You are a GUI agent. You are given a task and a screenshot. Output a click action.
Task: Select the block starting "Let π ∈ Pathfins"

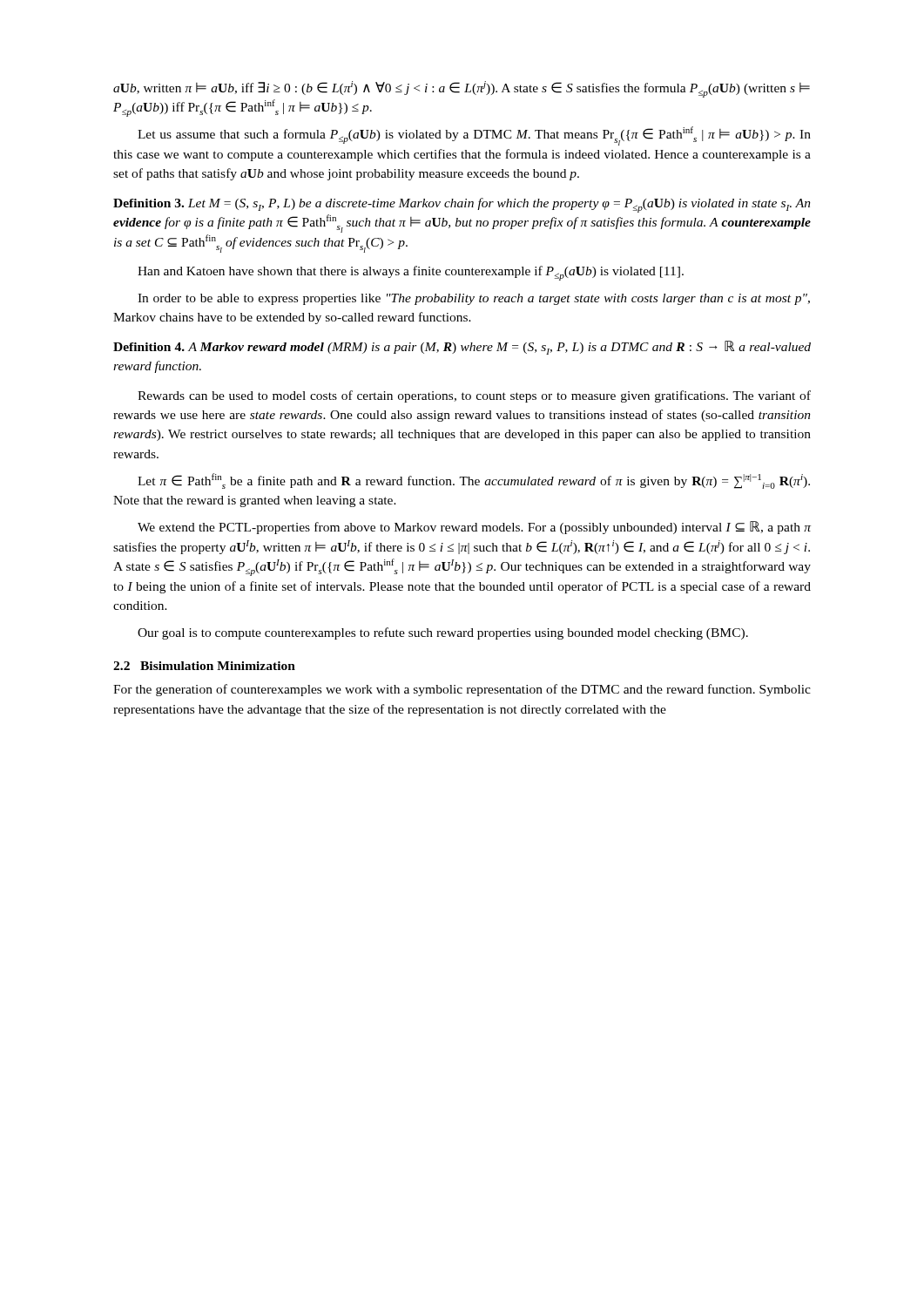tap(462, 489)
